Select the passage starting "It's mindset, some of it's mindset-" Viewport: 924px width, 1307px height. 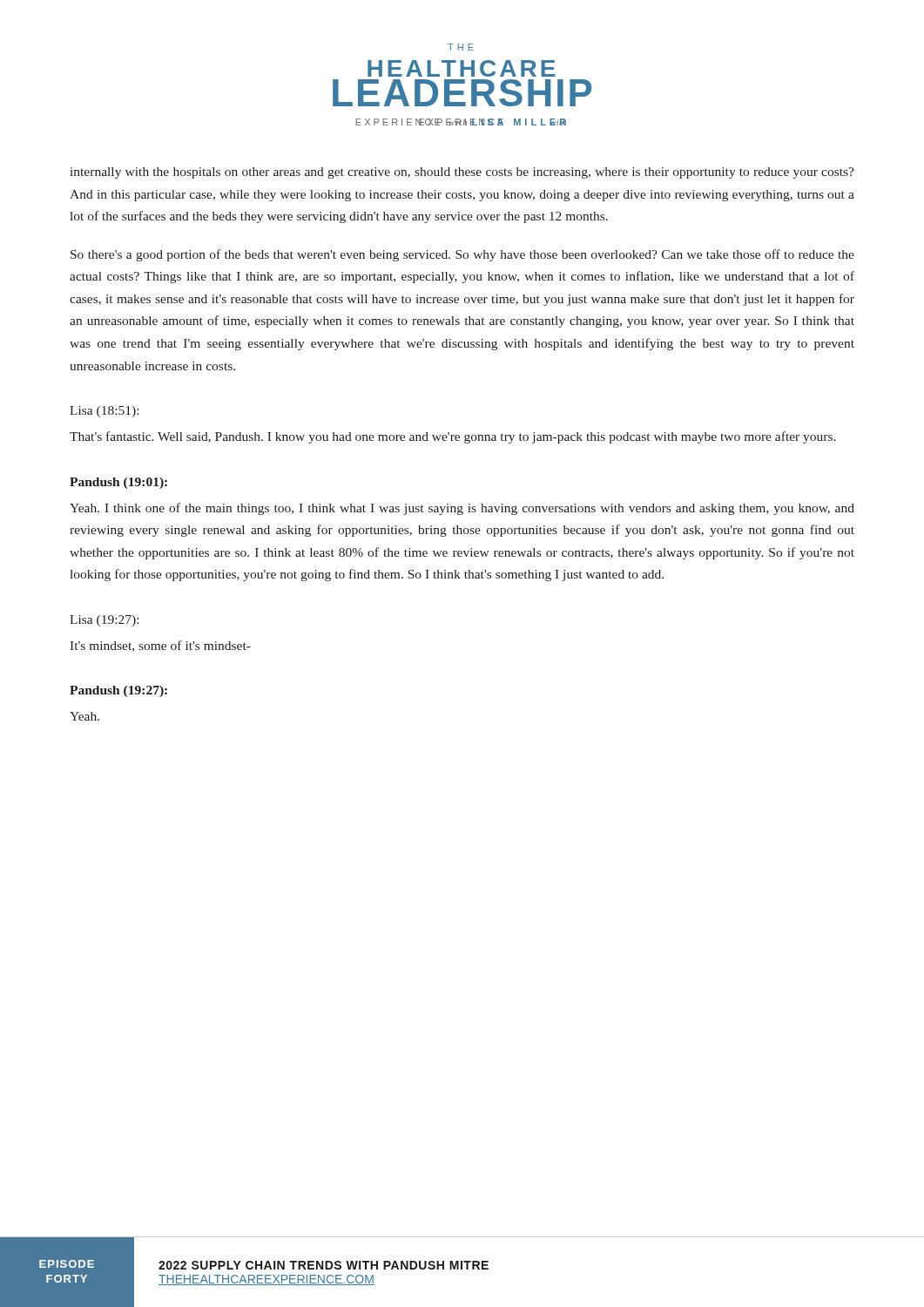click(x=160, y=645)
